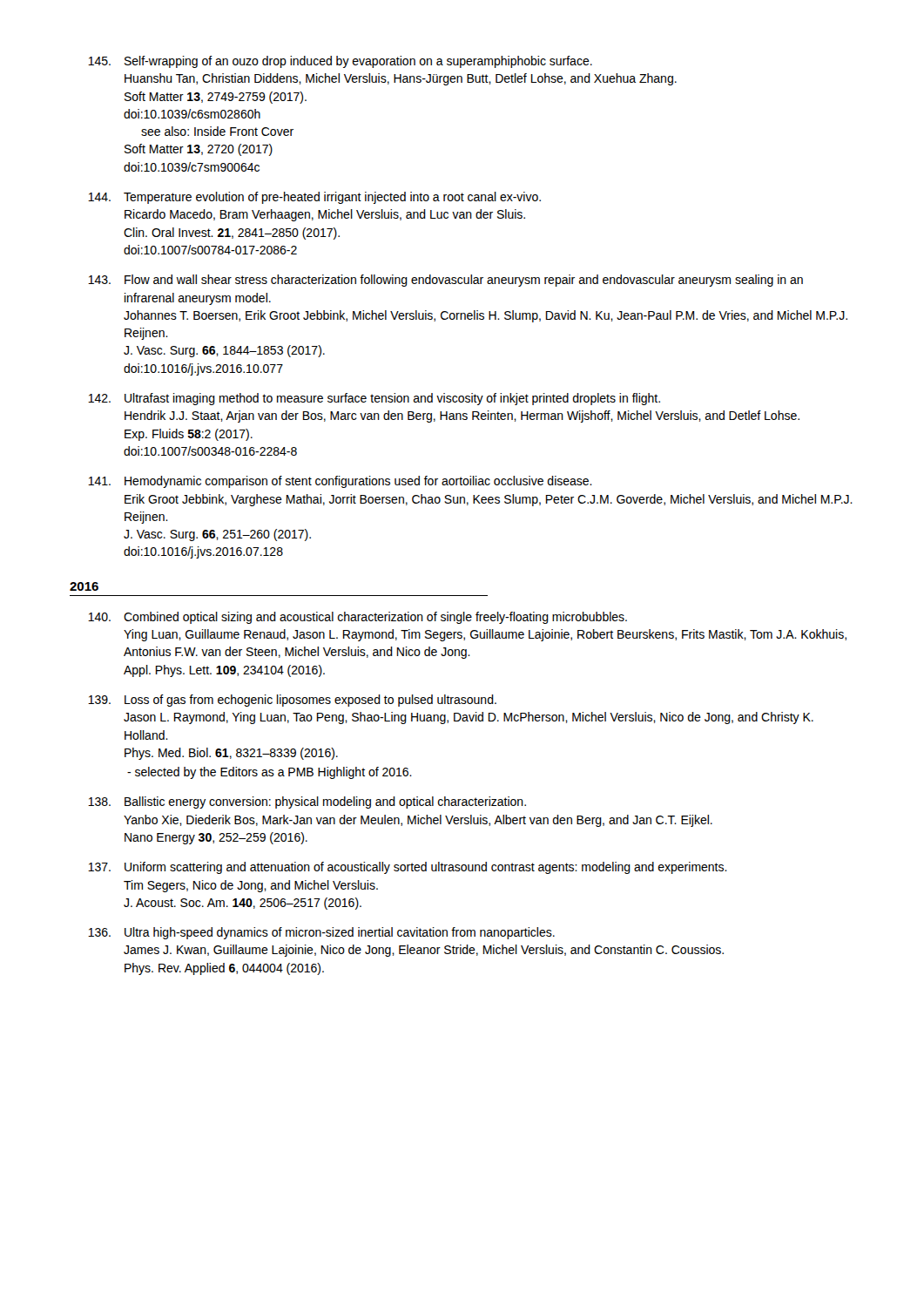Locate the passage starting "139. Loss of gas from echogenic liposomes exposed"
Viewport: 924px width, 1307px height.
pyautogui.click(x=292, y=701)
